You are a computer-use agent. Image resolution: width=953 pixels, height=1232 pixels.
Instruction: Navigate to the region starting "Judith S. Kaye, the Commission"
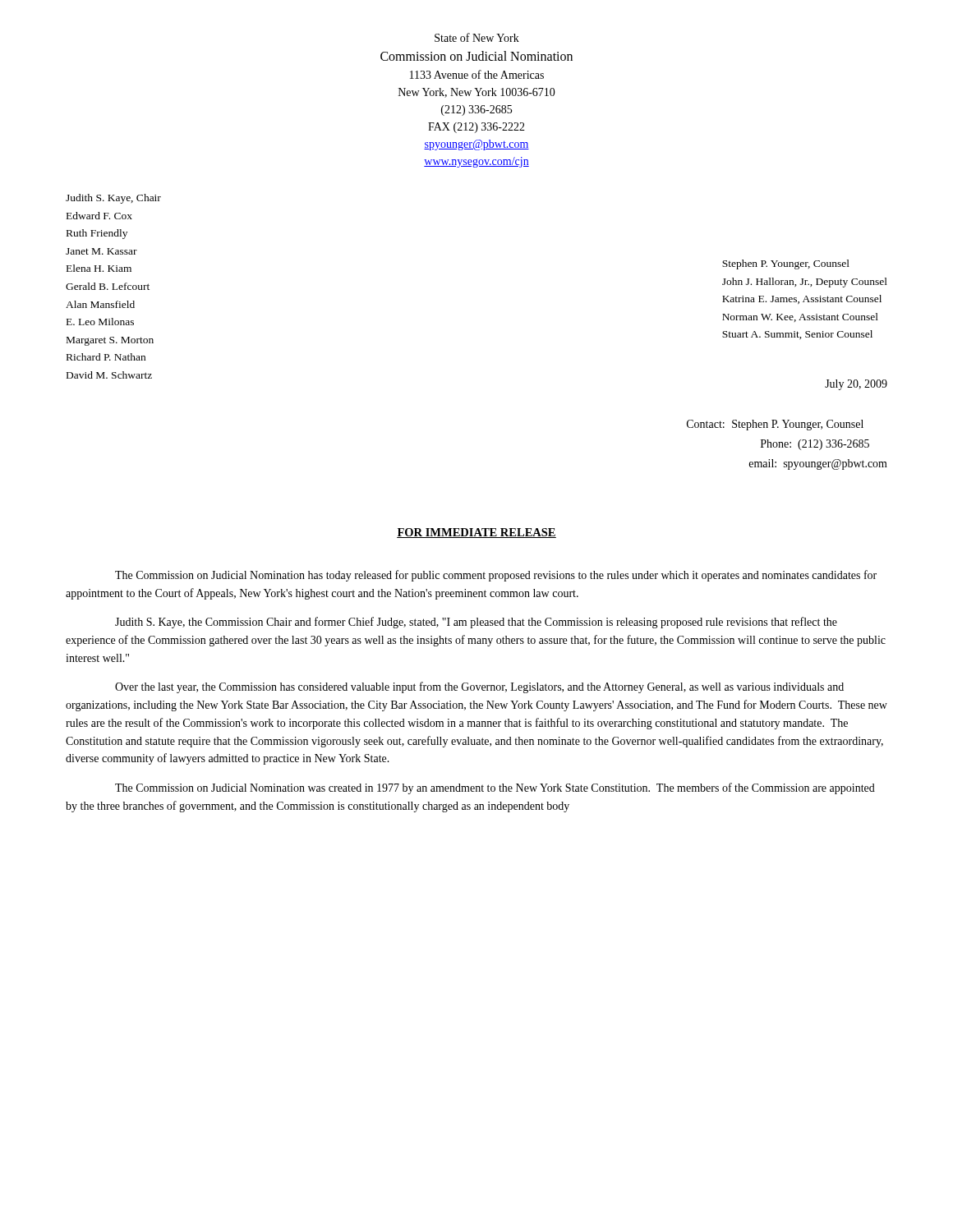tap(476, 640)
